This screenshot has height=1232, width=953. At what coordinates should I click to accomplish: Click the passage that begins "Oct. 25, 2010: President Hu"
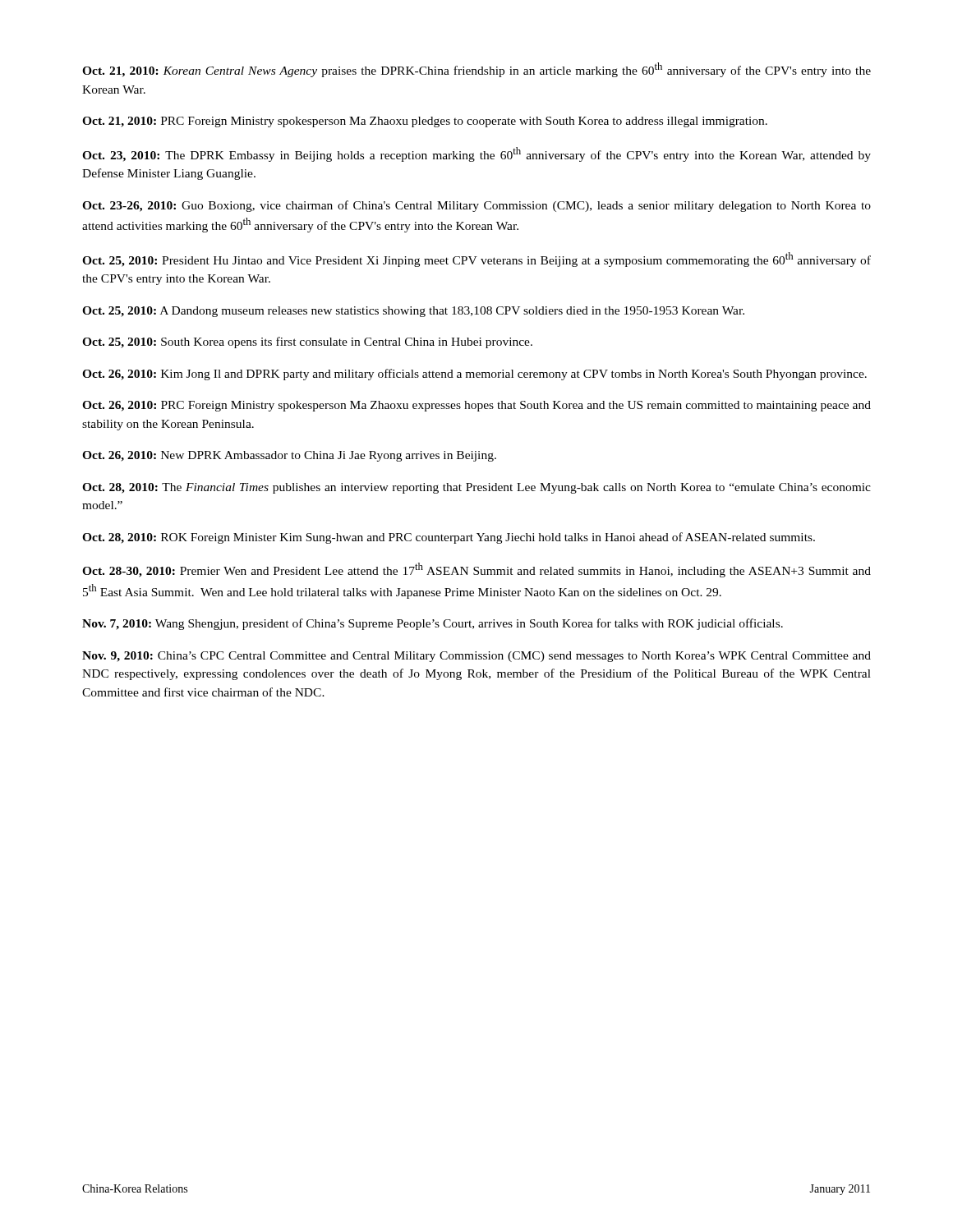476,267
